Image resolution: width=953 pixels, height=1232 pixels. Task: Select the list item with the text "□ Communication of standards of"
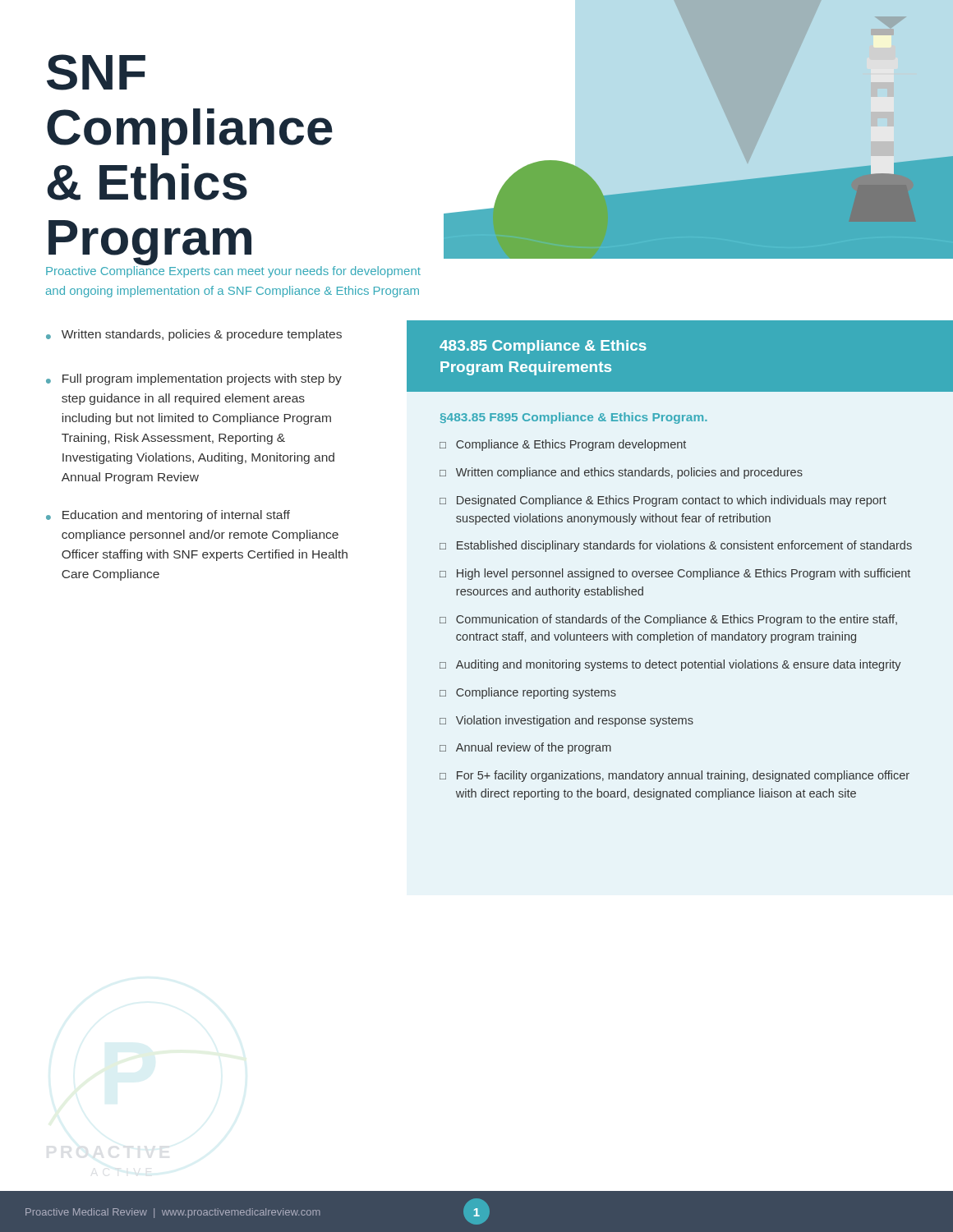pos(682,629)
